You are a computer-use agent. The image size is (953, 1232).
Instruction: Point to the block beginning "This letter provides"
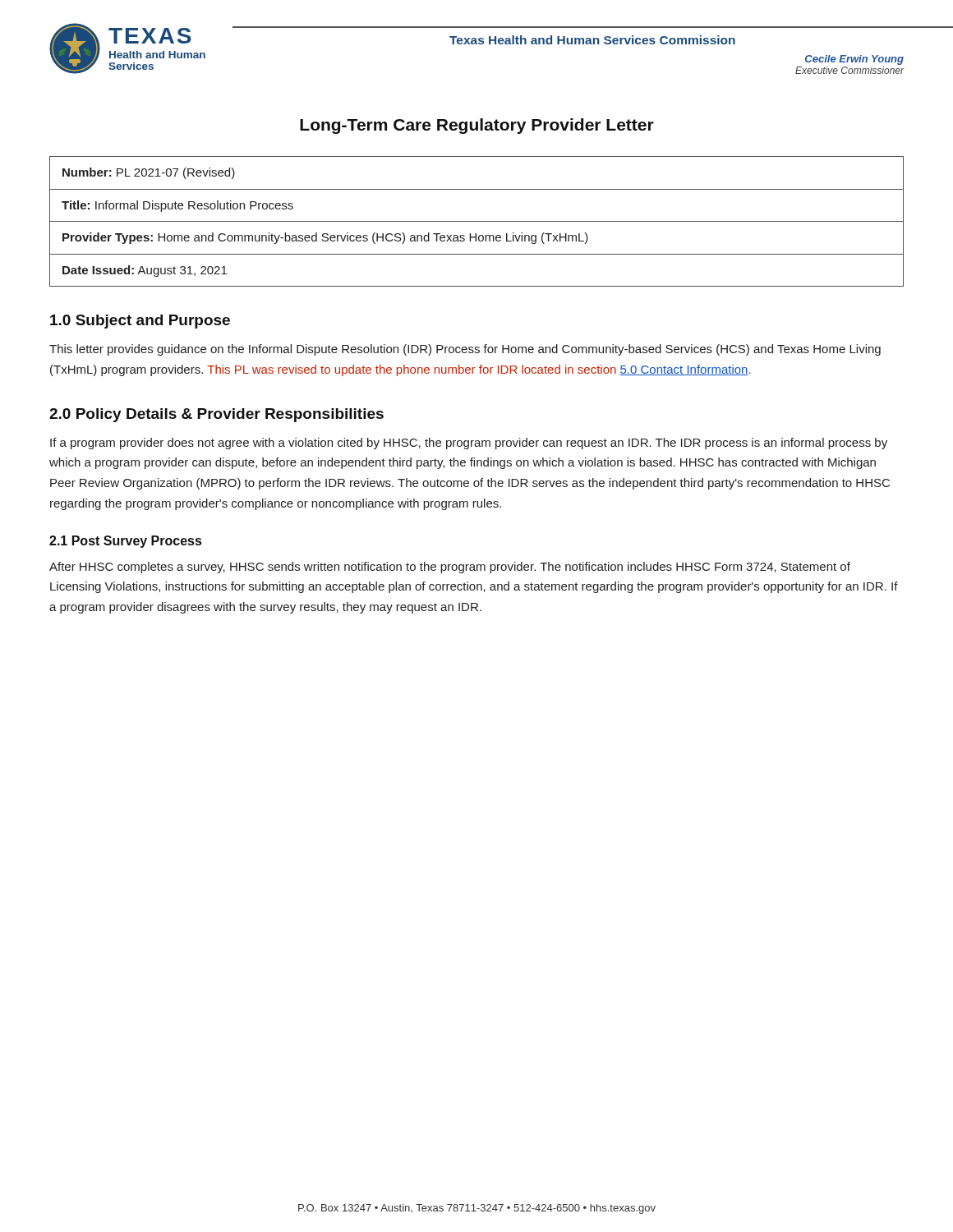[465, 359]
